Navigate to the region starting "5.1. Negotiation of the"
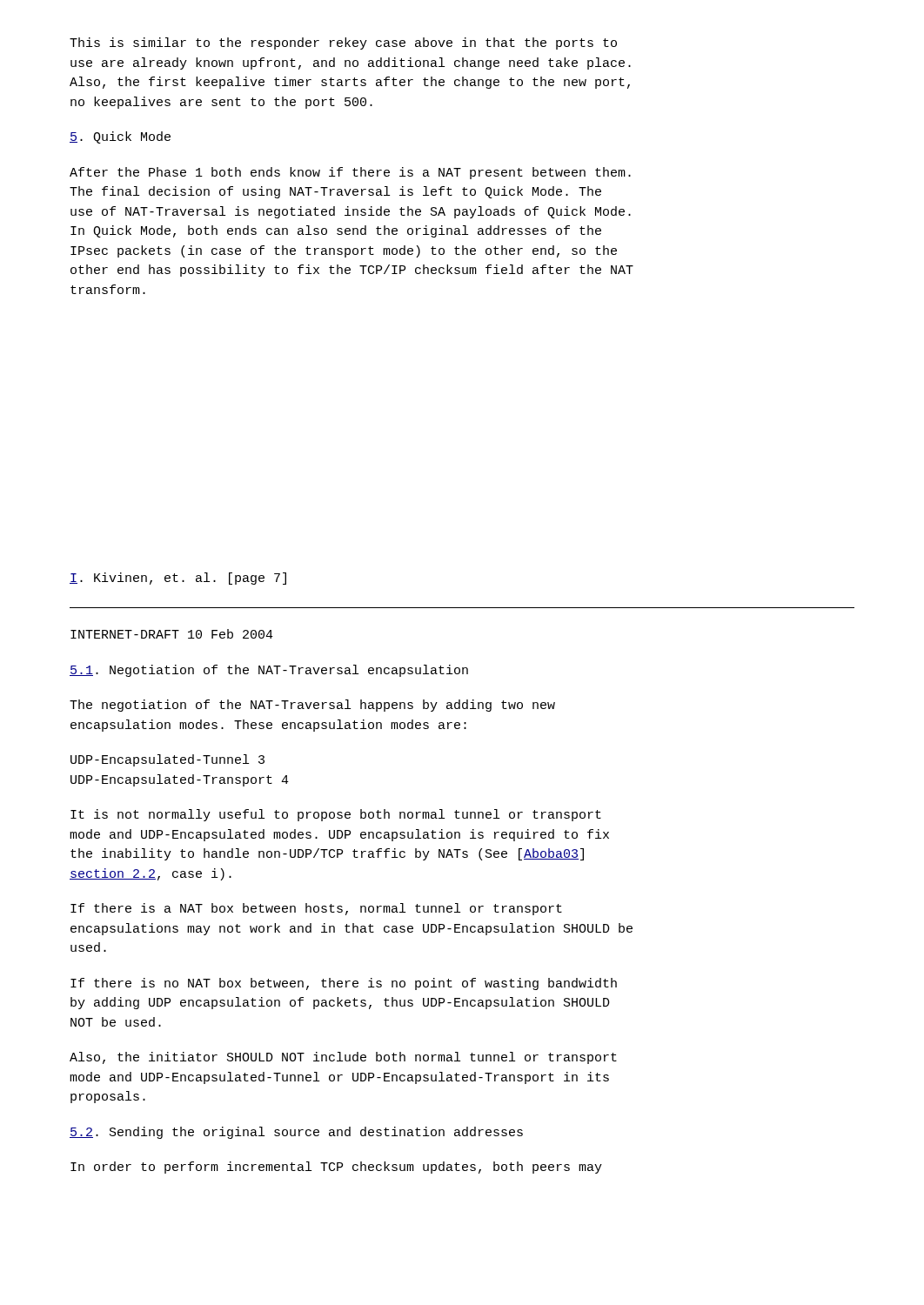 coord(269,671)
